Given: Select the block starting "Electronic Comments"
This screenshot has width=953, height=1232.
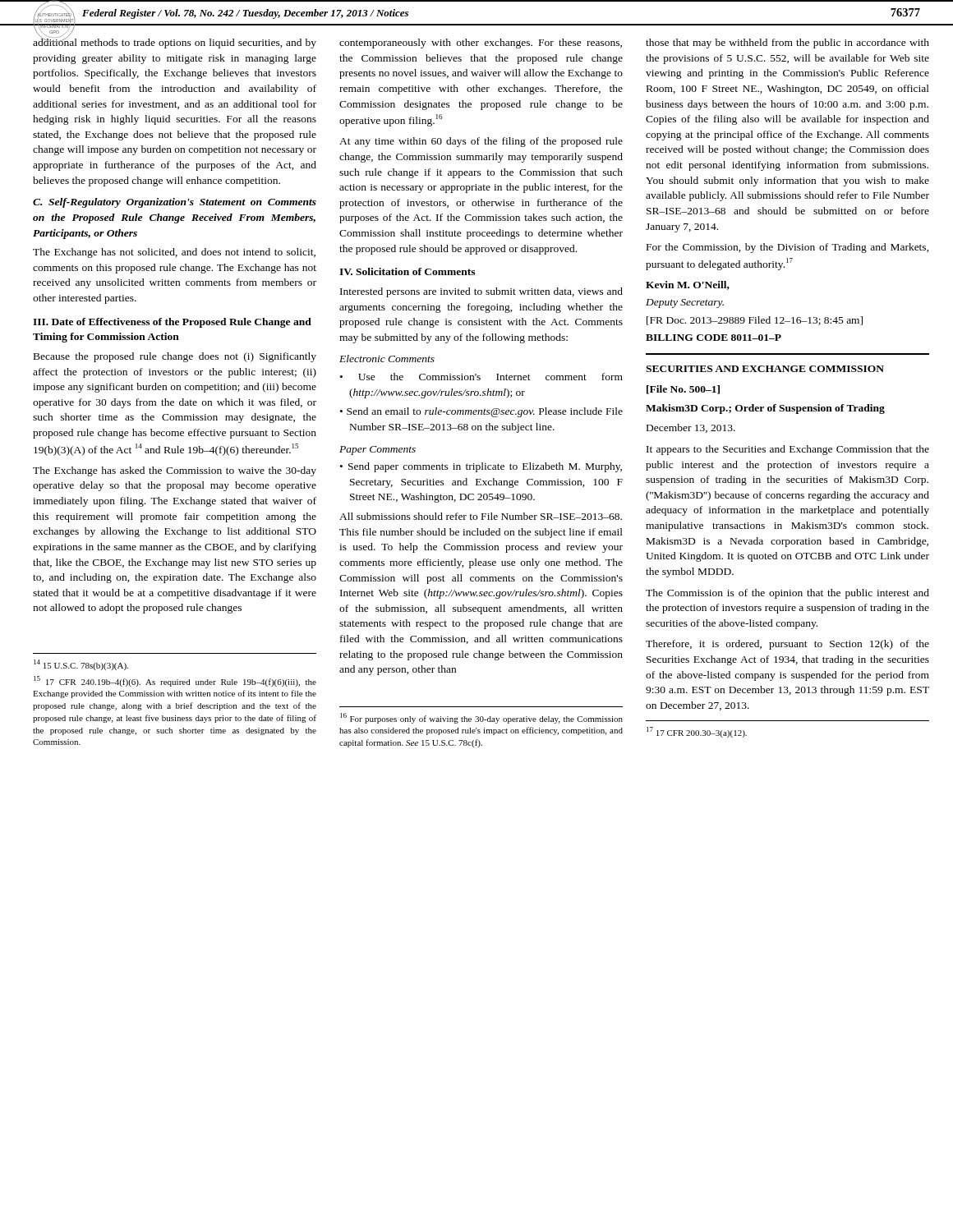Looking at the screenshot, I should [x=387, y=359].
